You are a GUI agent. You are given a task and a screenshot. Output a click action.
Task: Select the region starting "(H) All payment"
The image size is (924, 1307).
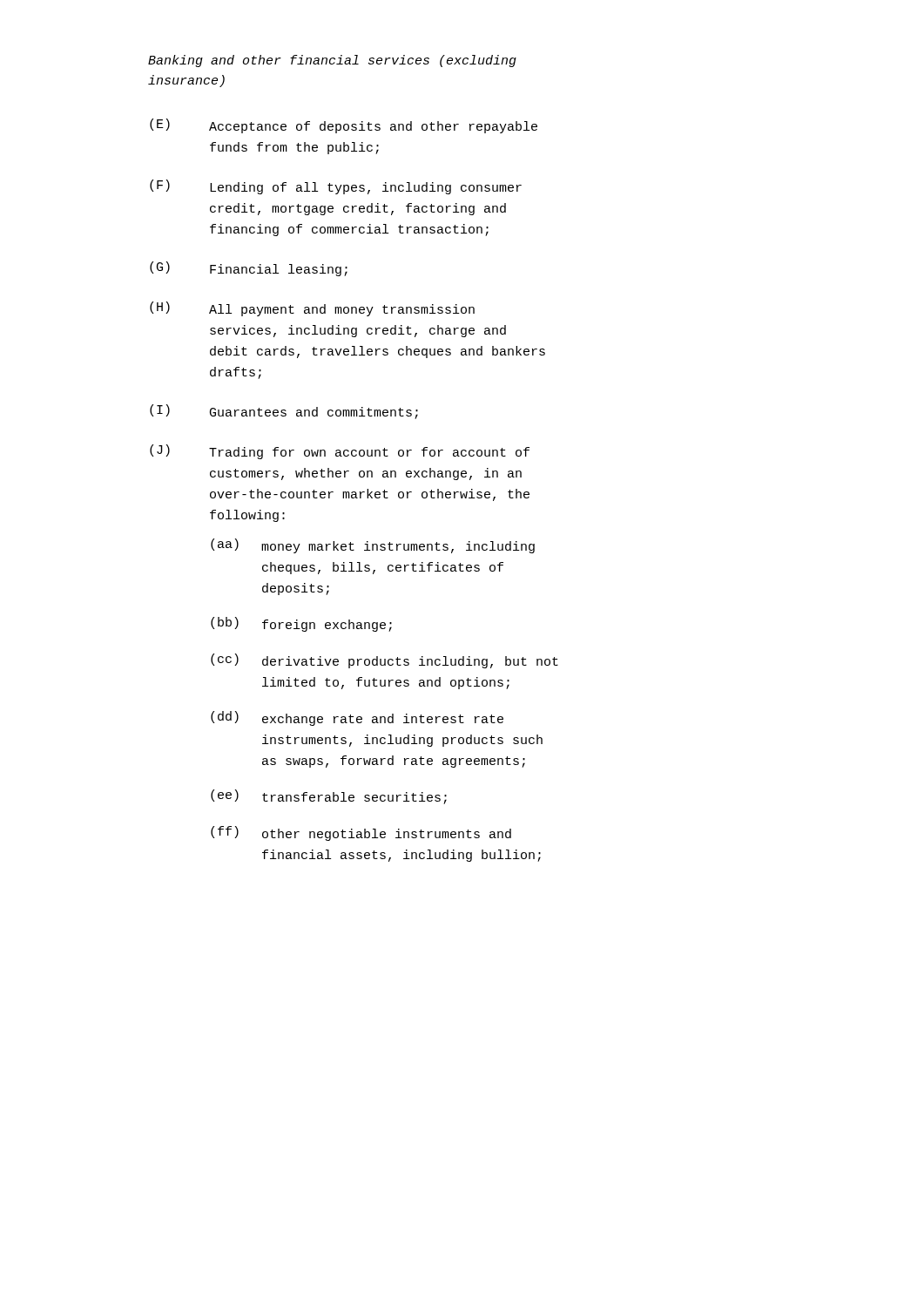point(347,342)
